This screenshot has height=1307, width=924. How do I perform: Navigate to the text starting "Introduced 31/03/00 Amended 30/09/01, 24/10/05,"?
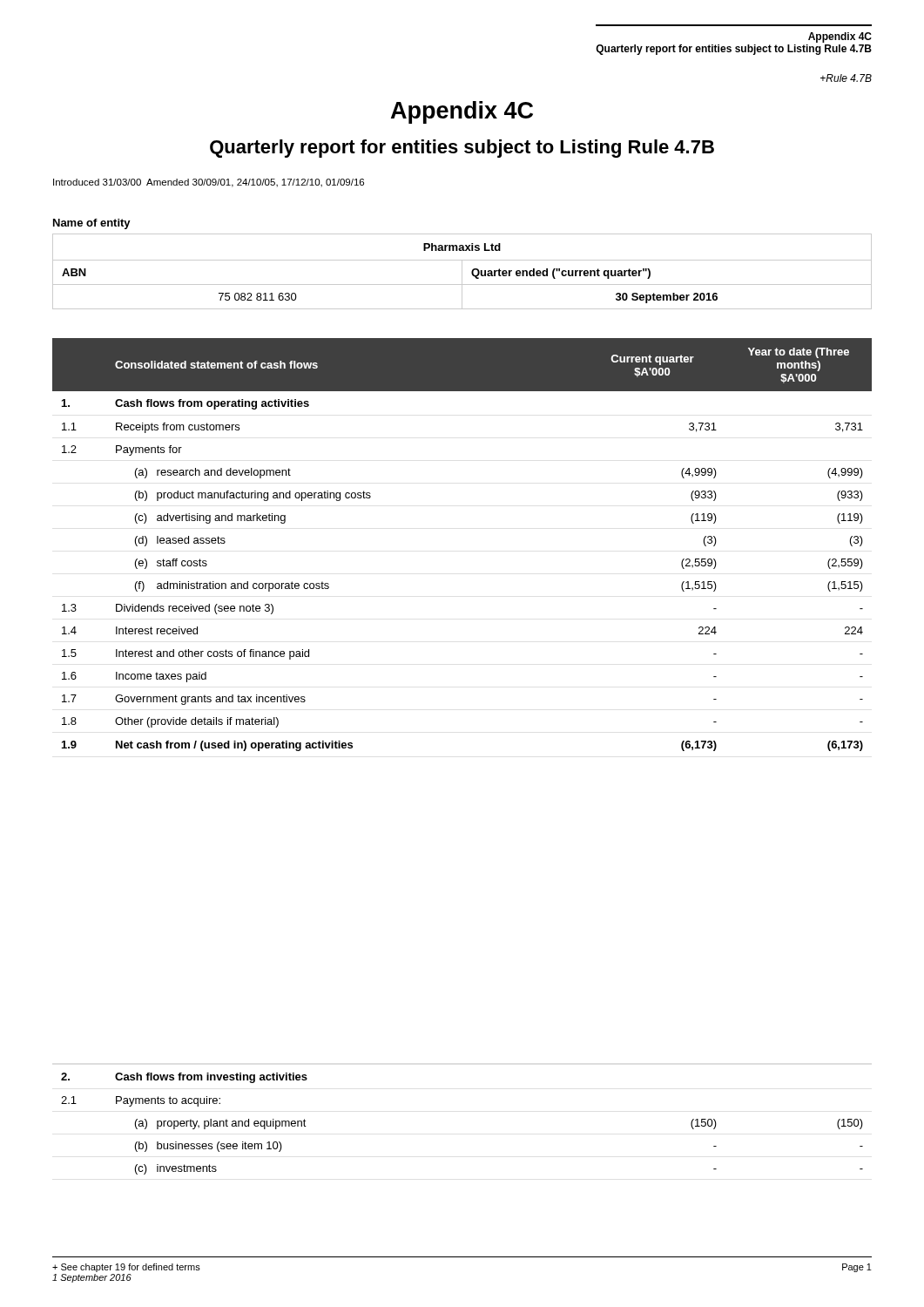(x=208, y=182)
